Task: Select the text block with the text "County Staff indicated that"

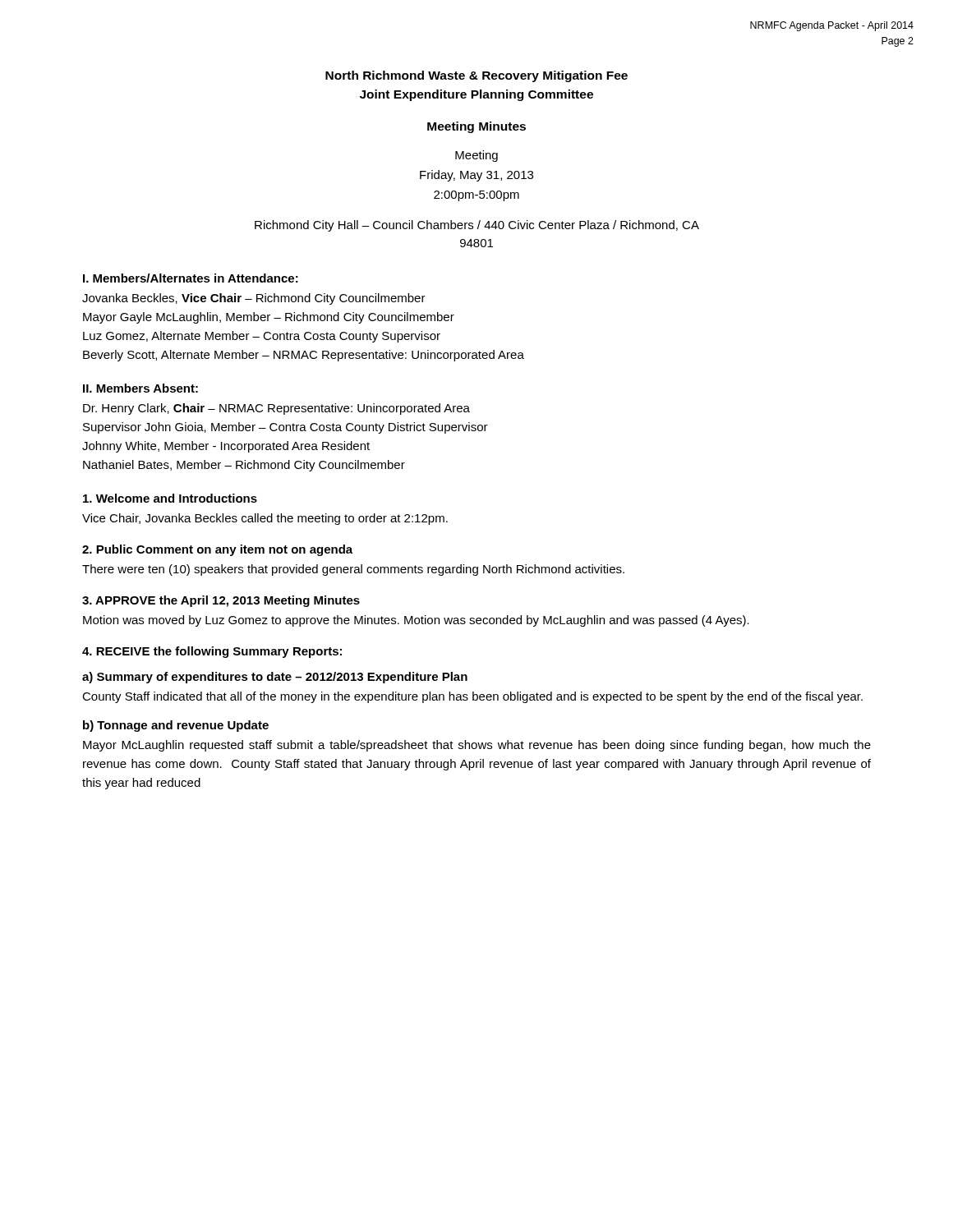Action: (473, 696)
